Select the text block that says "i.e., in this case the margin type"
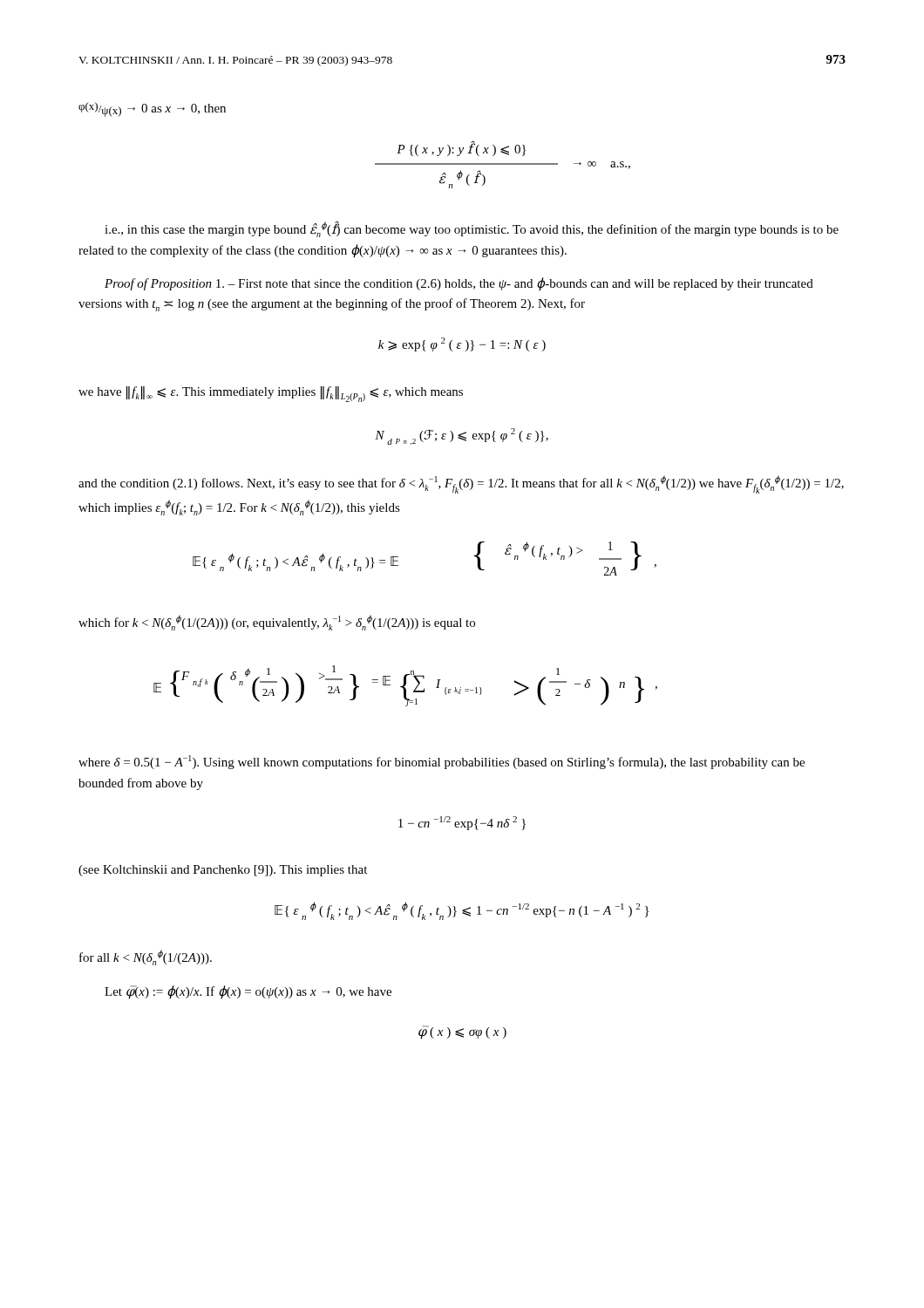Viewport: 924px width, 1308px height. tap(459, 239)
